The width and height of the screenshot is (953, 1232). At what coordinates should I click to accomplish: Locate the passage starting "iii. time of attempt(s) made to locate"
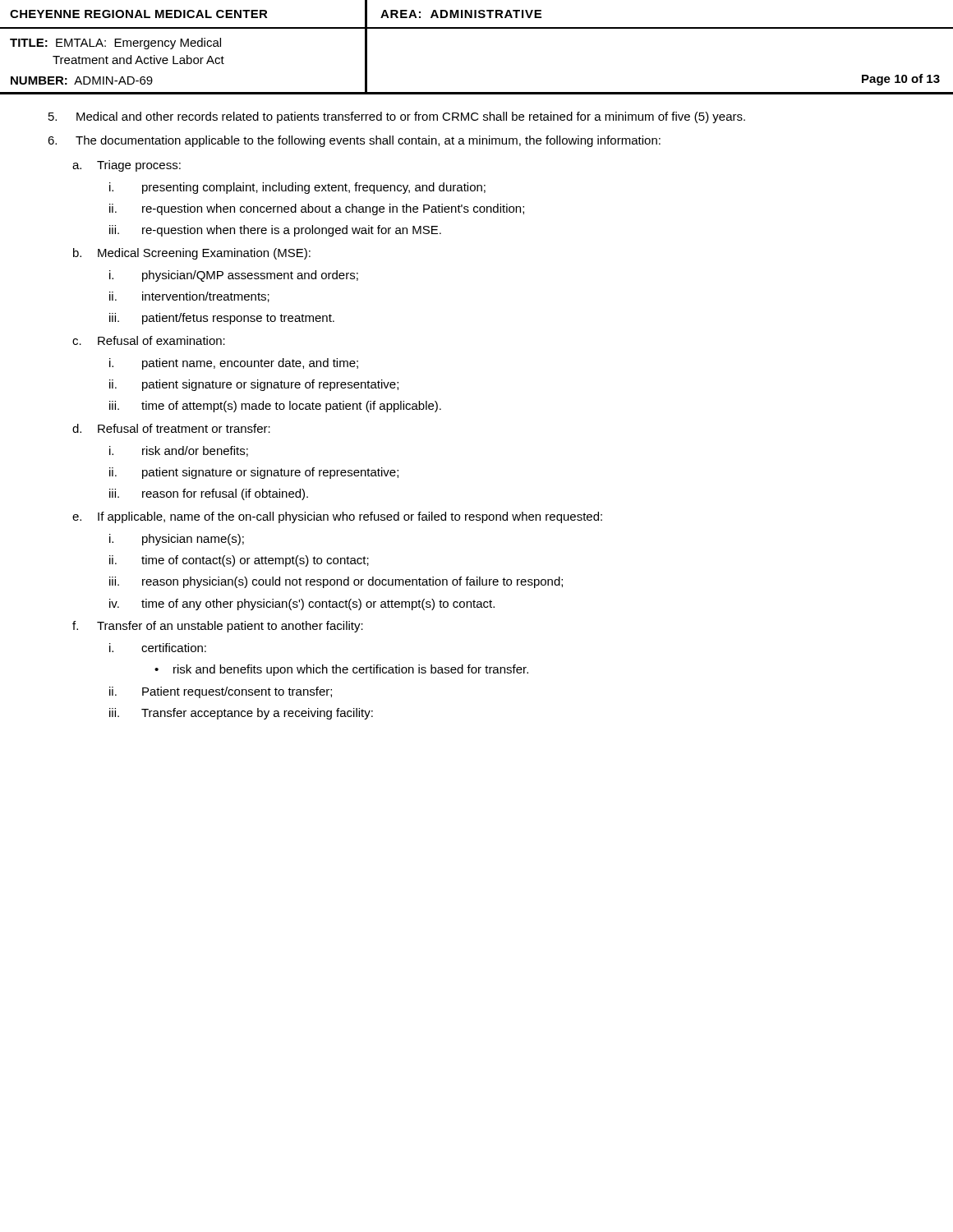point(275,407)
